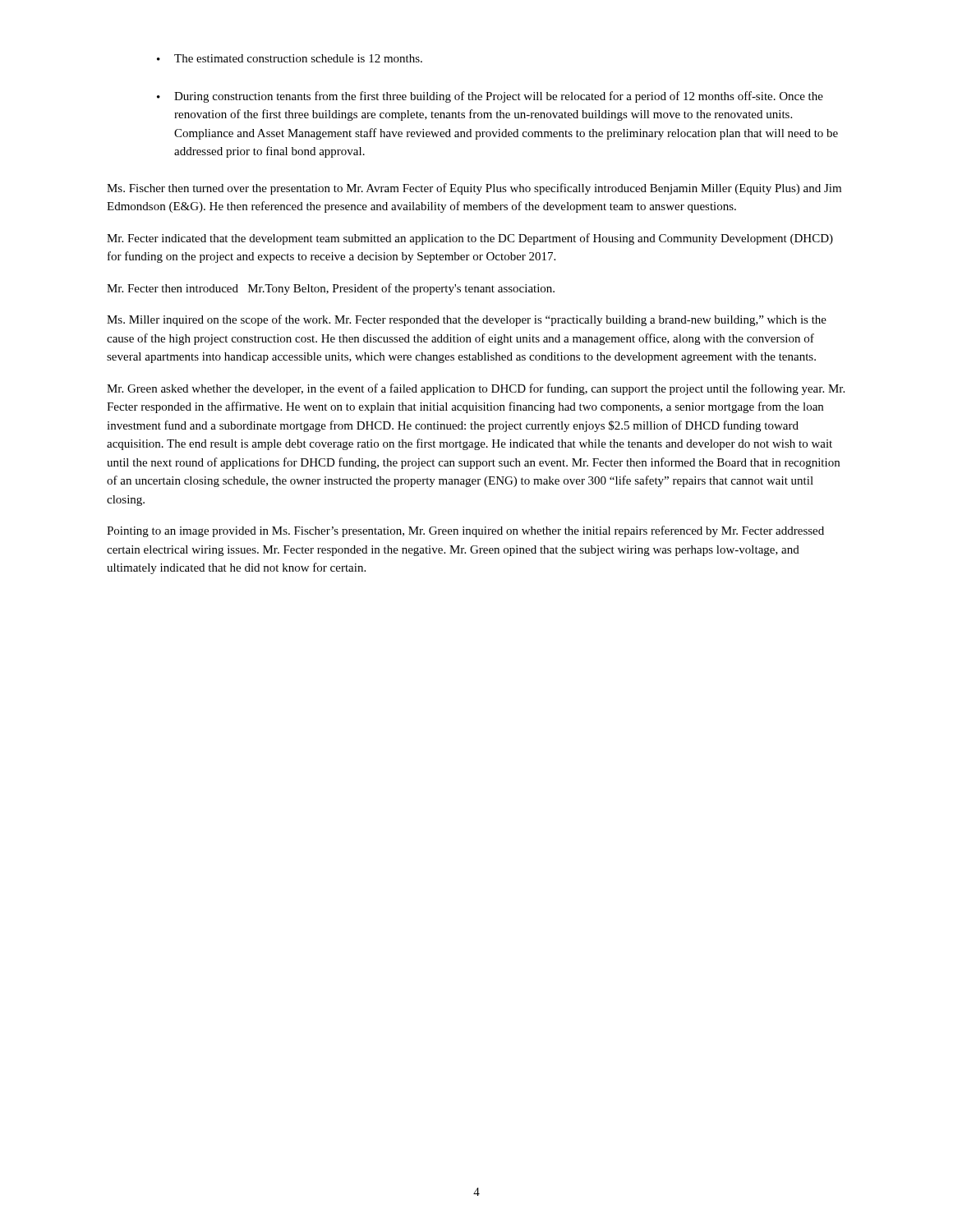953x1232 pixels.
Task: Click on the passage starting "Mr. Fecter indicated"
Action: point(470,247)
